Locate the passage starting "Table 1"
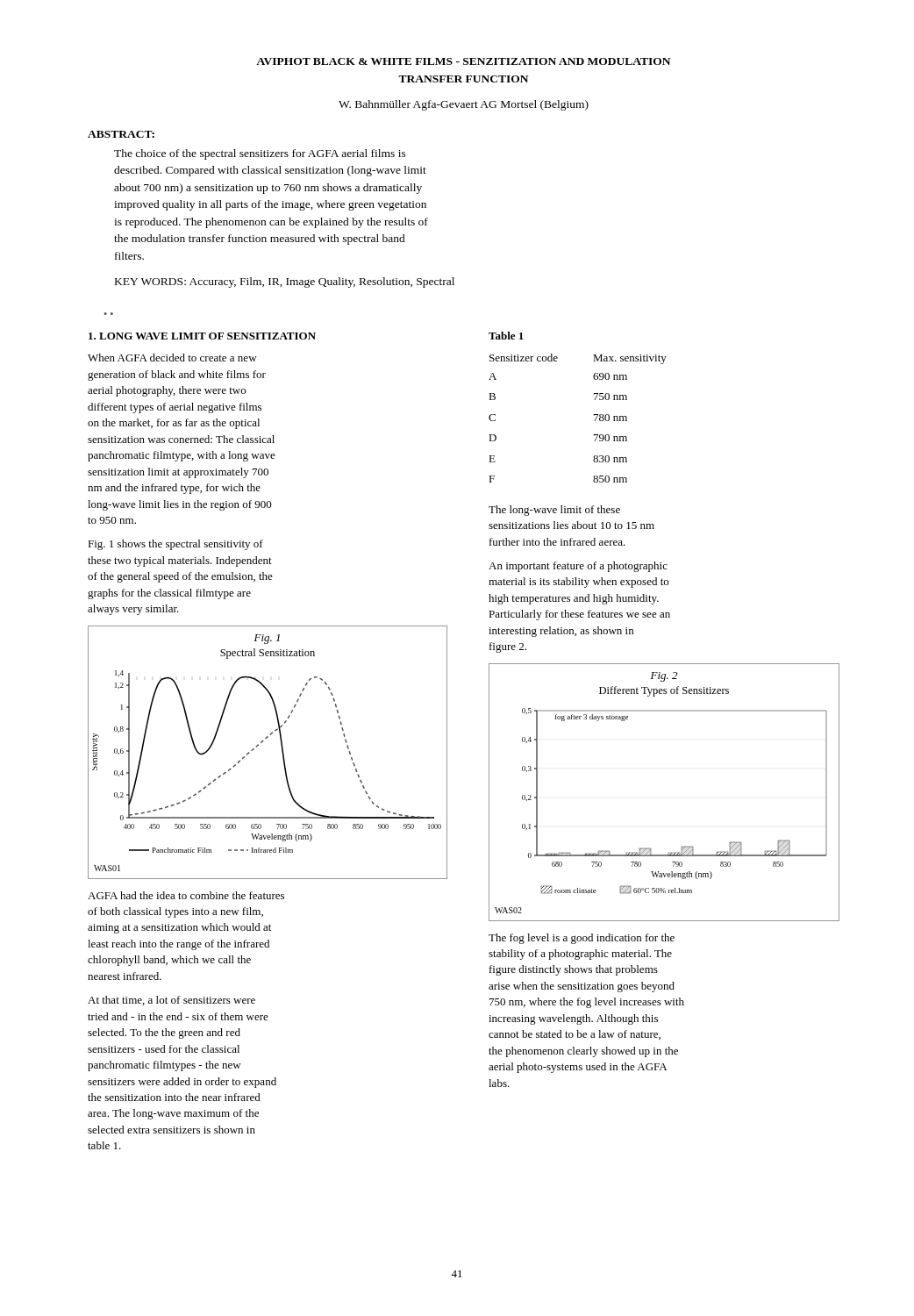Viewport: 914px width, 1316px height. (506, 336)
